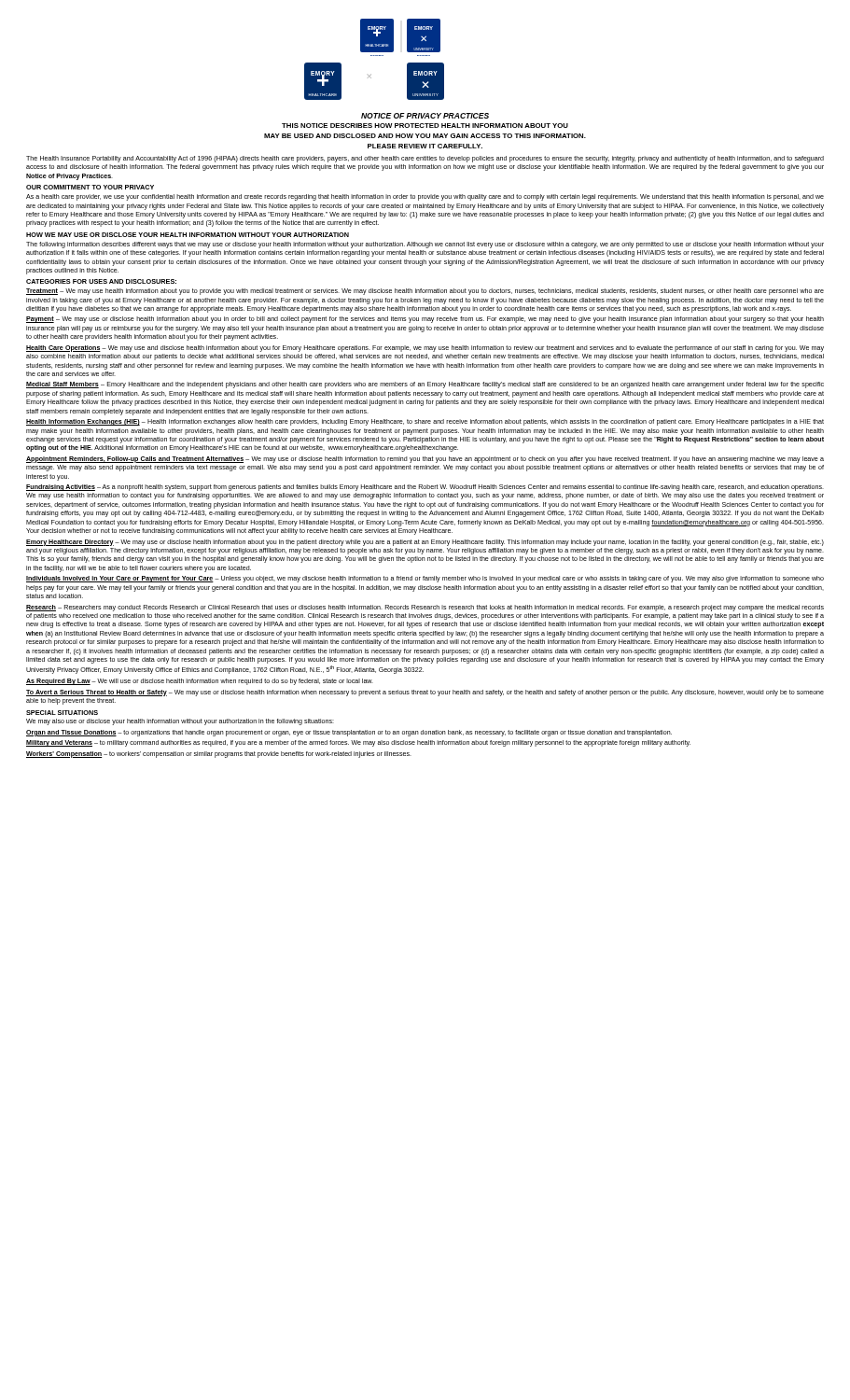Locate the section header that reads "CATEGORIES FOR USES AND DISCLOSURES:"

coord(102,282)
